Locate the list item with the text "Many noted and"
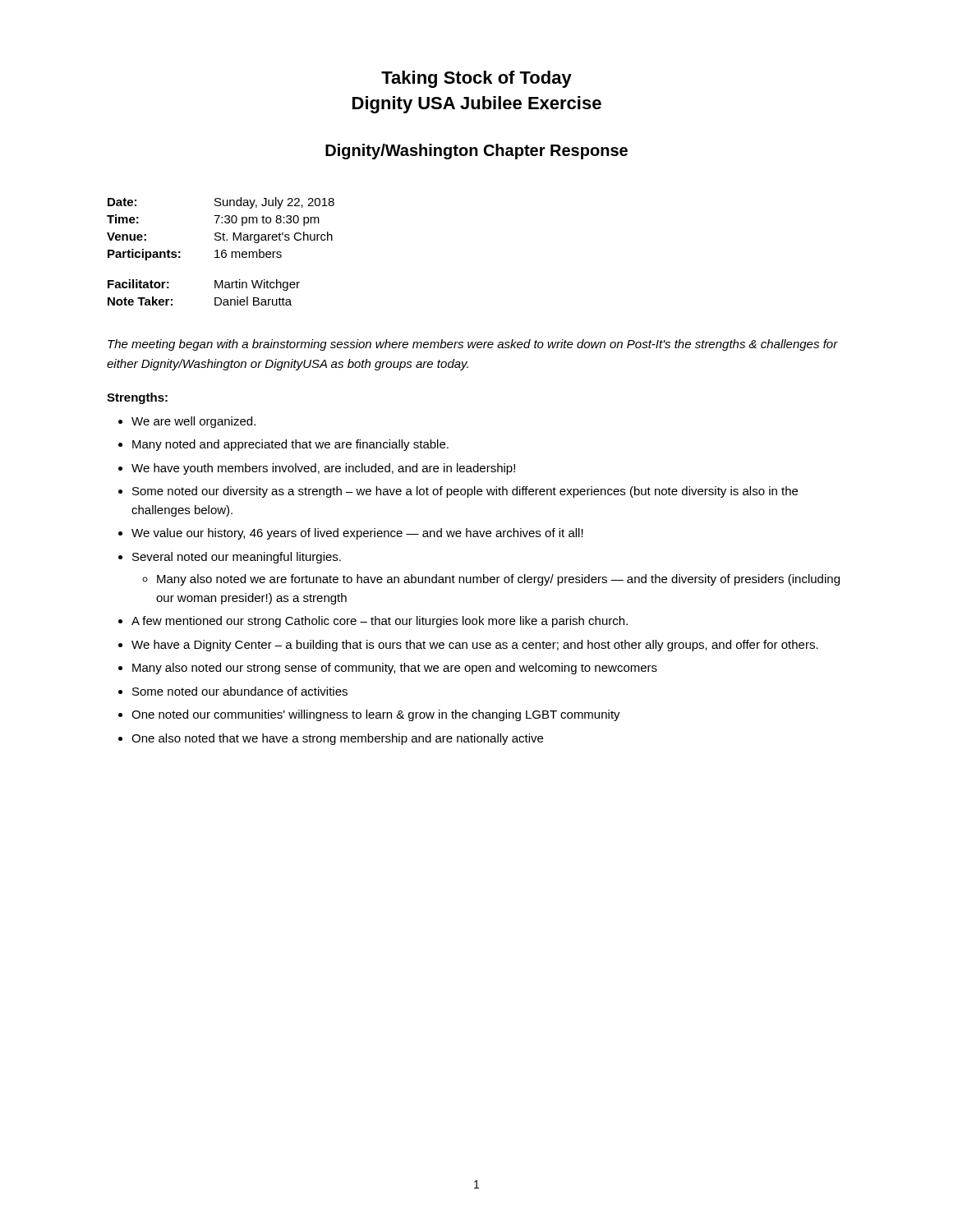 [290, 445]
